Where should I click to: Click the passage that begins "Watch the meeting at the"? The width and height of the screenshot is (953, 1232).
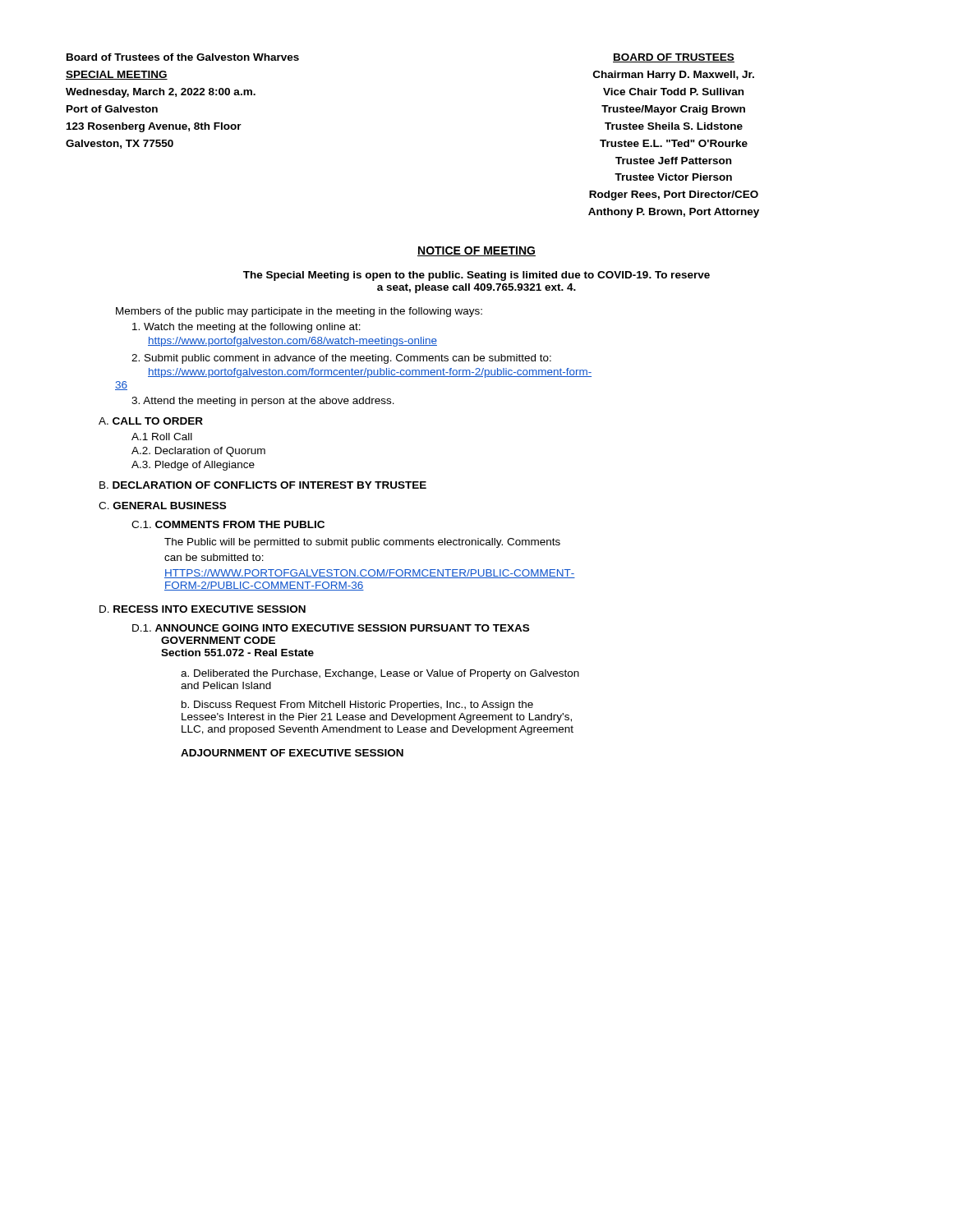(246, 327)
